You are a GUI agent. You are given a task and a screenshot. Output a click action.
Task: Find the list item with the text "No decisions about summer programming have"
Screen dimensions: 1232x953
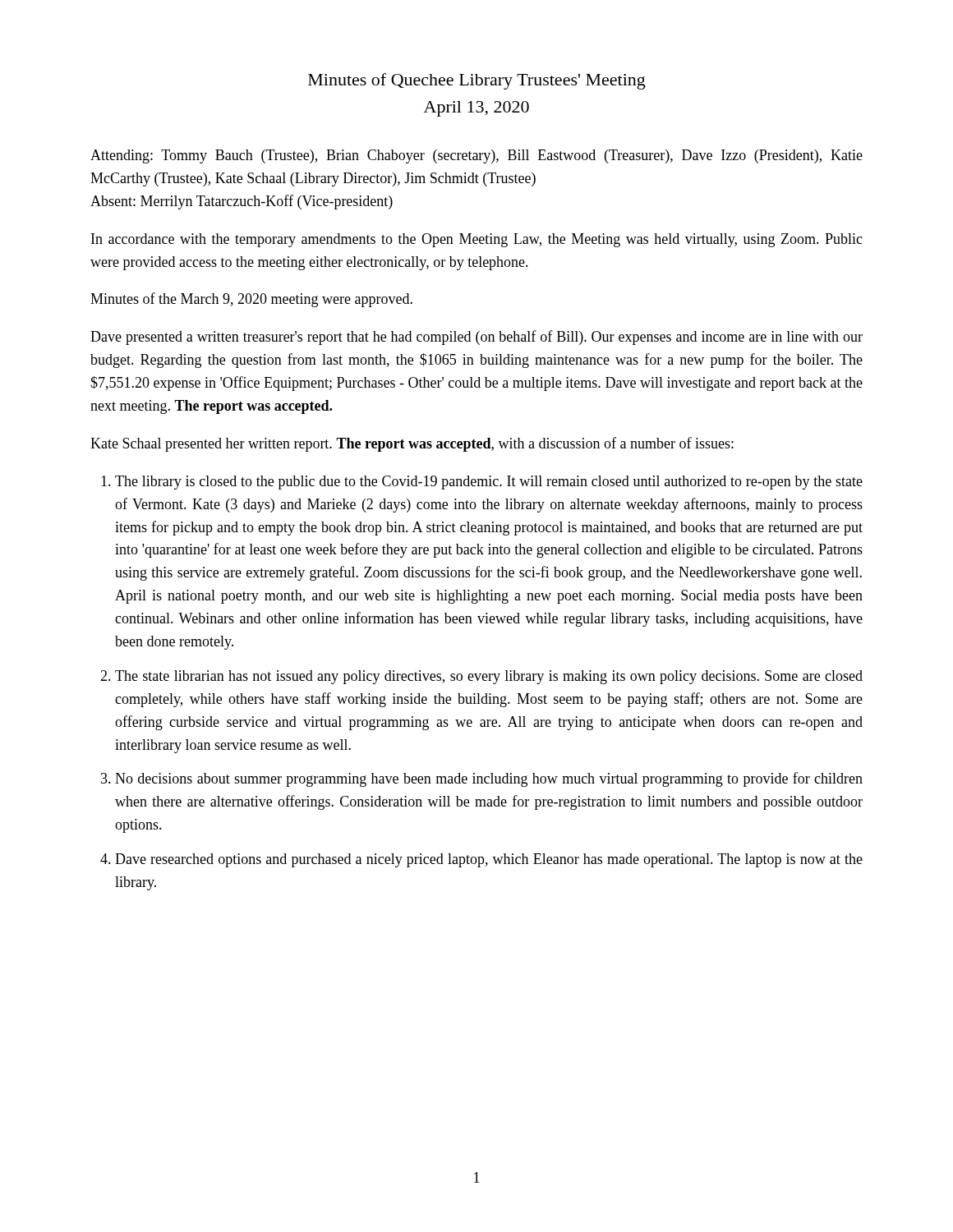coord(489,802)
